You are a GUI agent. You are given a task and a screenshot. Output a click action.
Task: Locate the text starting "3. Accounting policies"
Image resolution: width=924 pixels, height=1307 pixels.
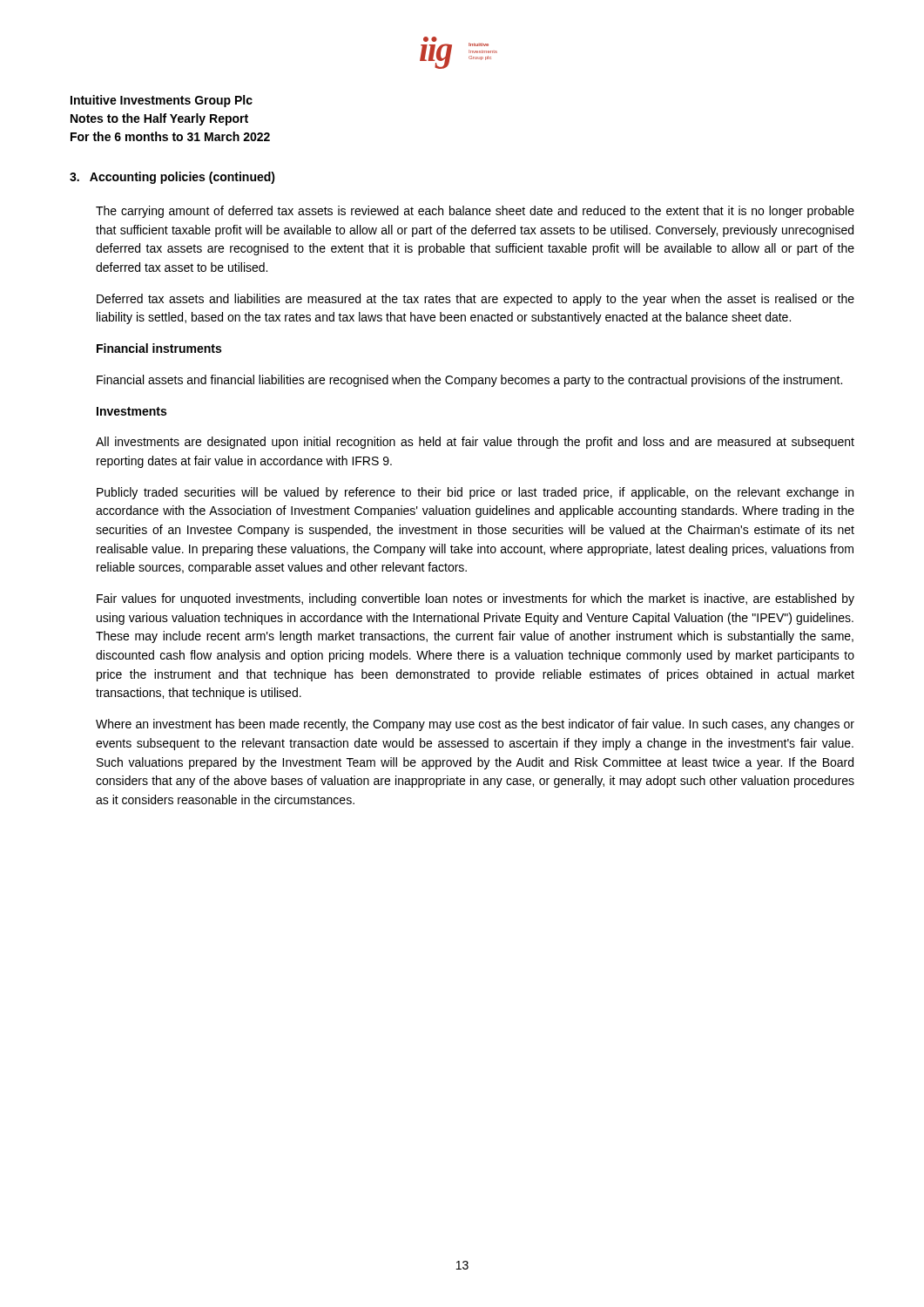[x=172, y=177]
